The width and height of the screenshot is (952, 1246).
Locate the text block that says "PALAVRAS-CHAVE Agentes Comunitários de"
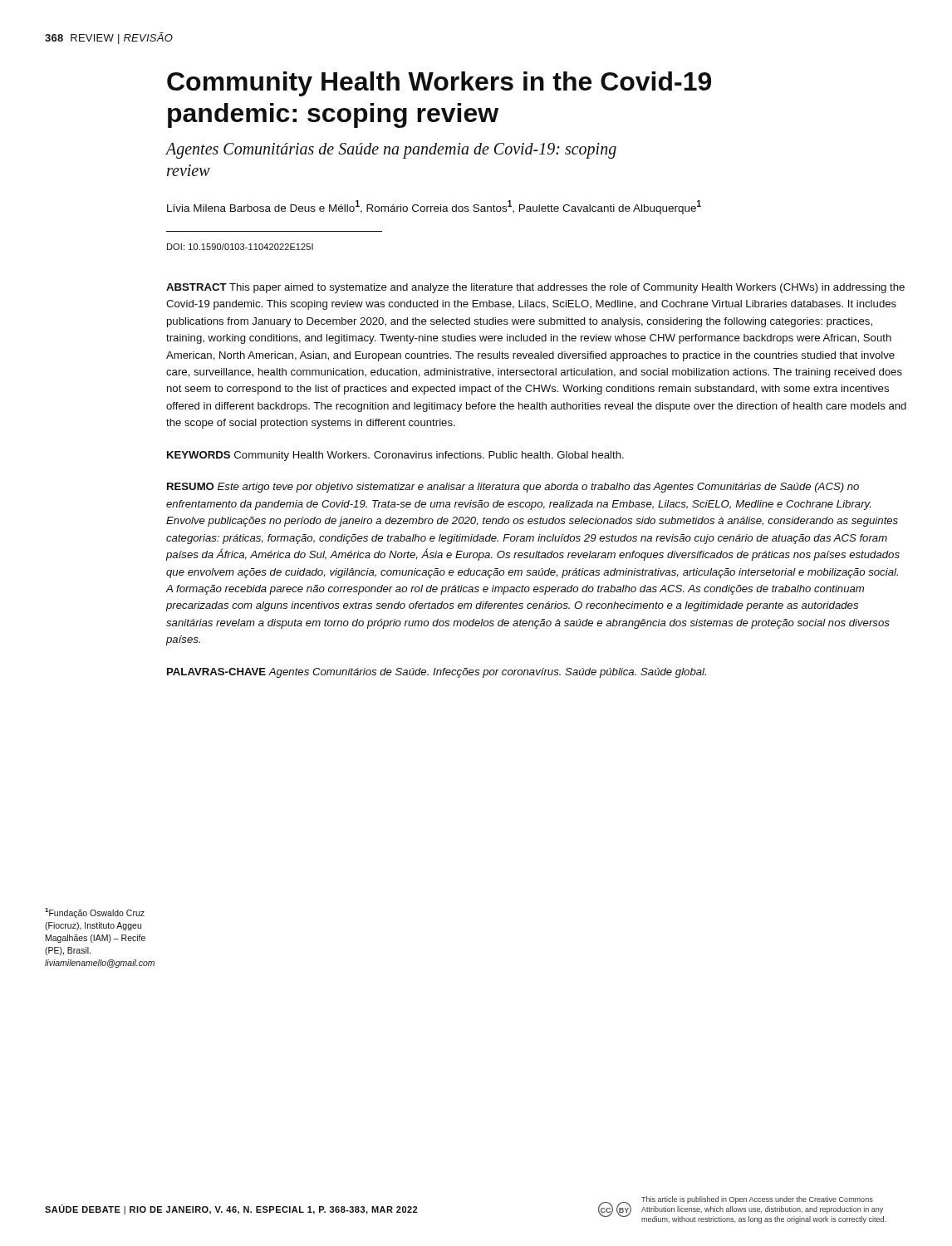[x=437, y=671]
